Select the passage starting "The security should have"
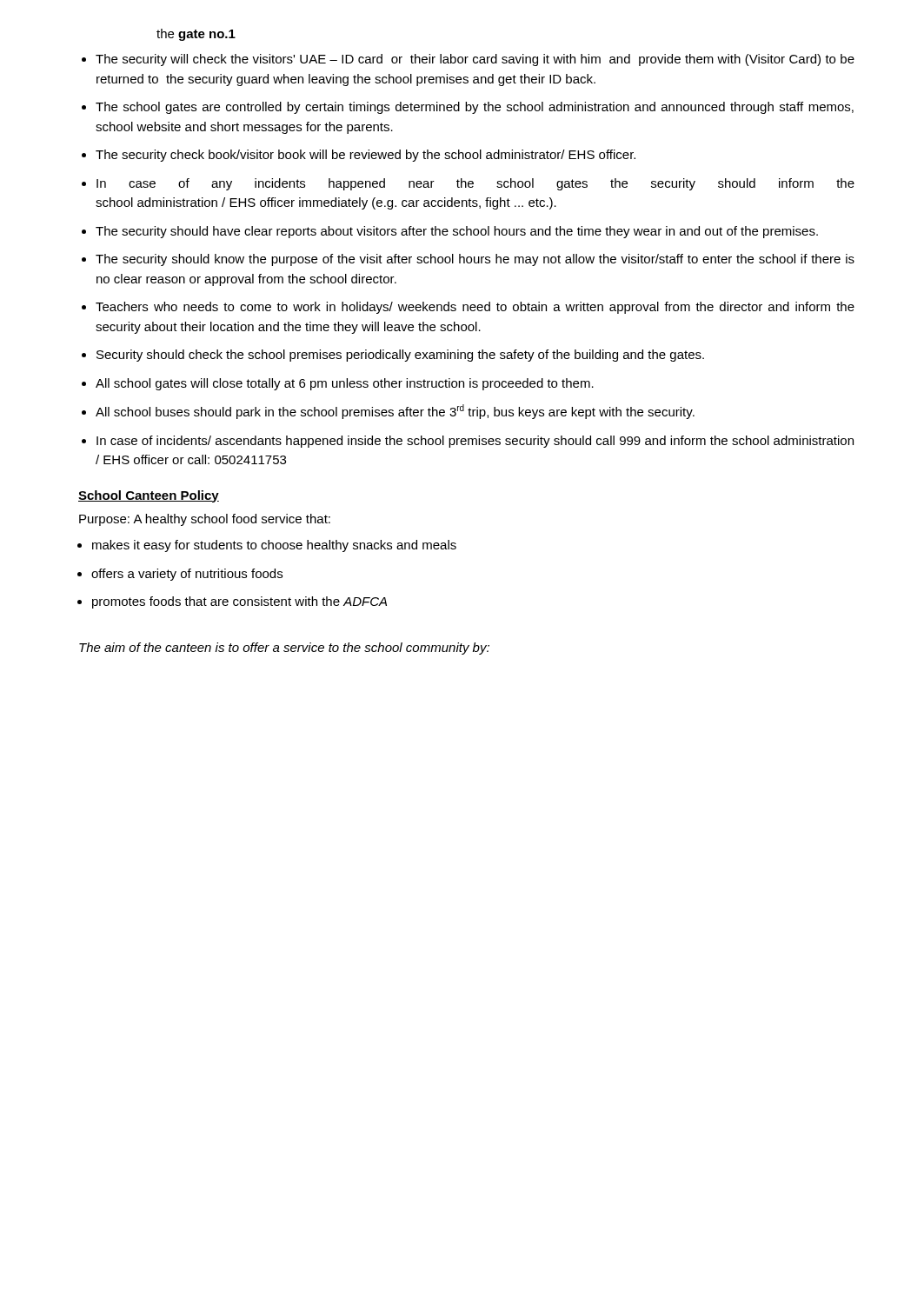 point(475,231)
